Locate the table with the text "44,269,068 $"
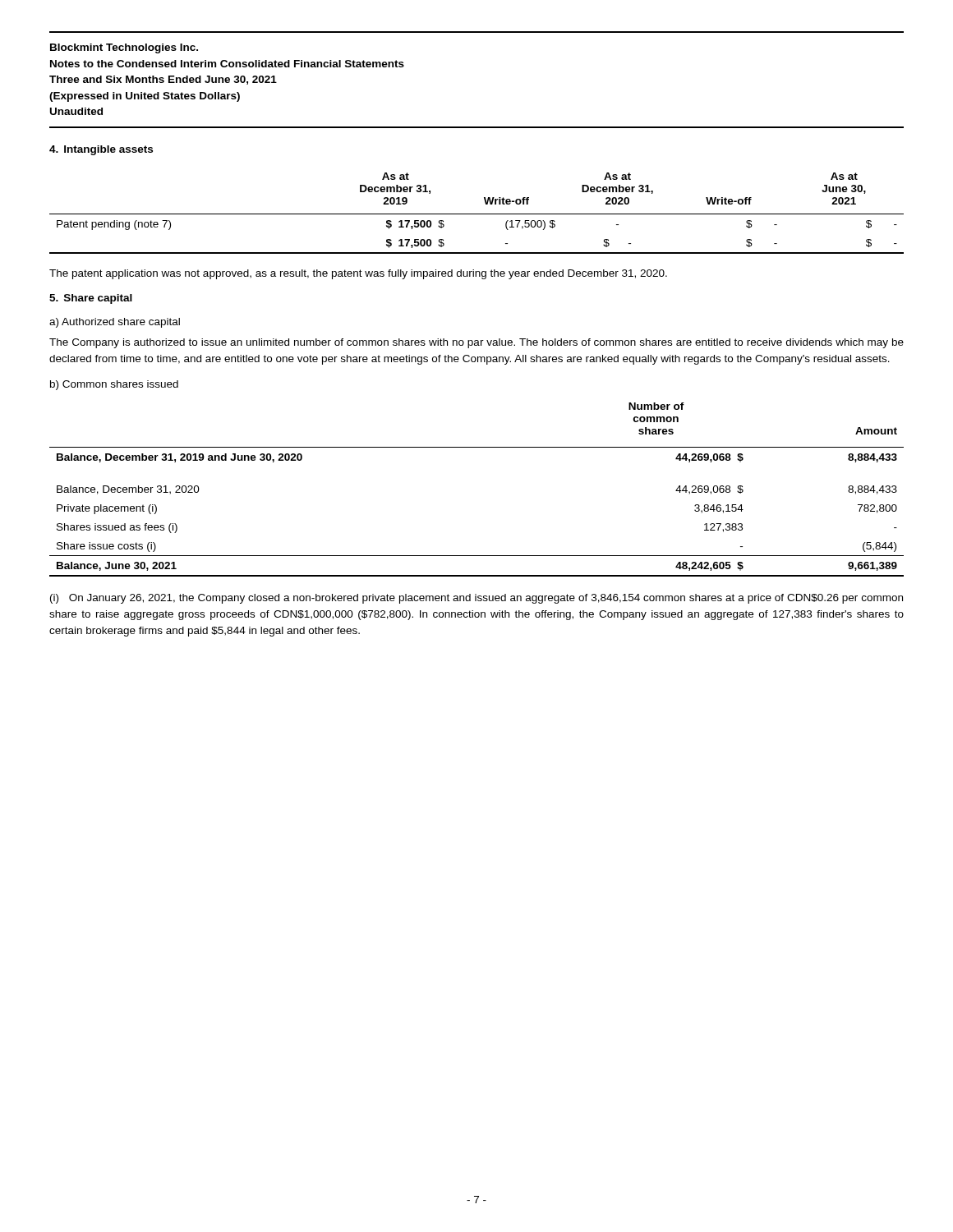Viewport: 953px width, 1232px height. point(476,486)
